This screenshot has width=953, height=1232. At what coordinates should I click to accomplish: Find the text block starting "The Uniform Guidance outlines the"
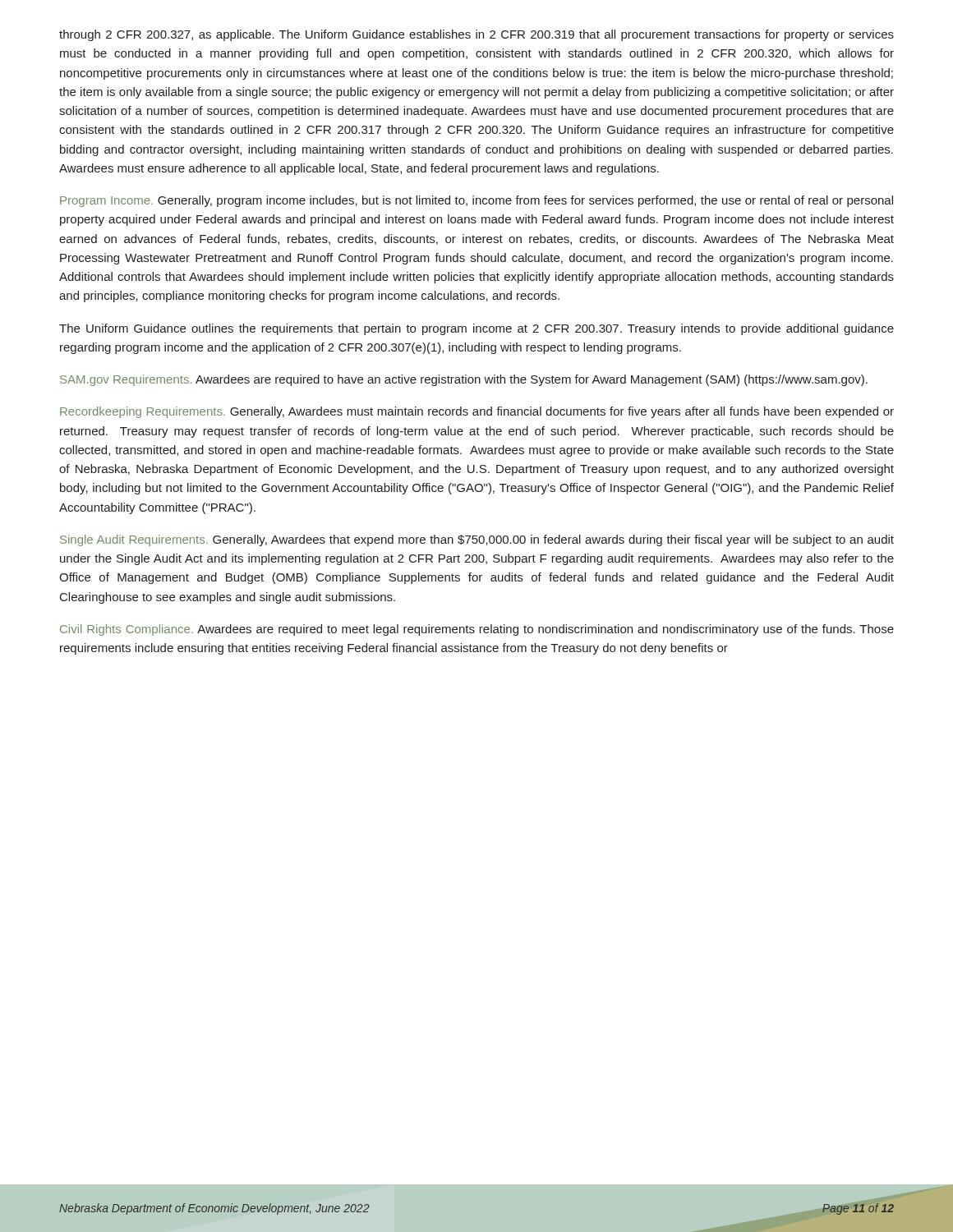(476, 337)
